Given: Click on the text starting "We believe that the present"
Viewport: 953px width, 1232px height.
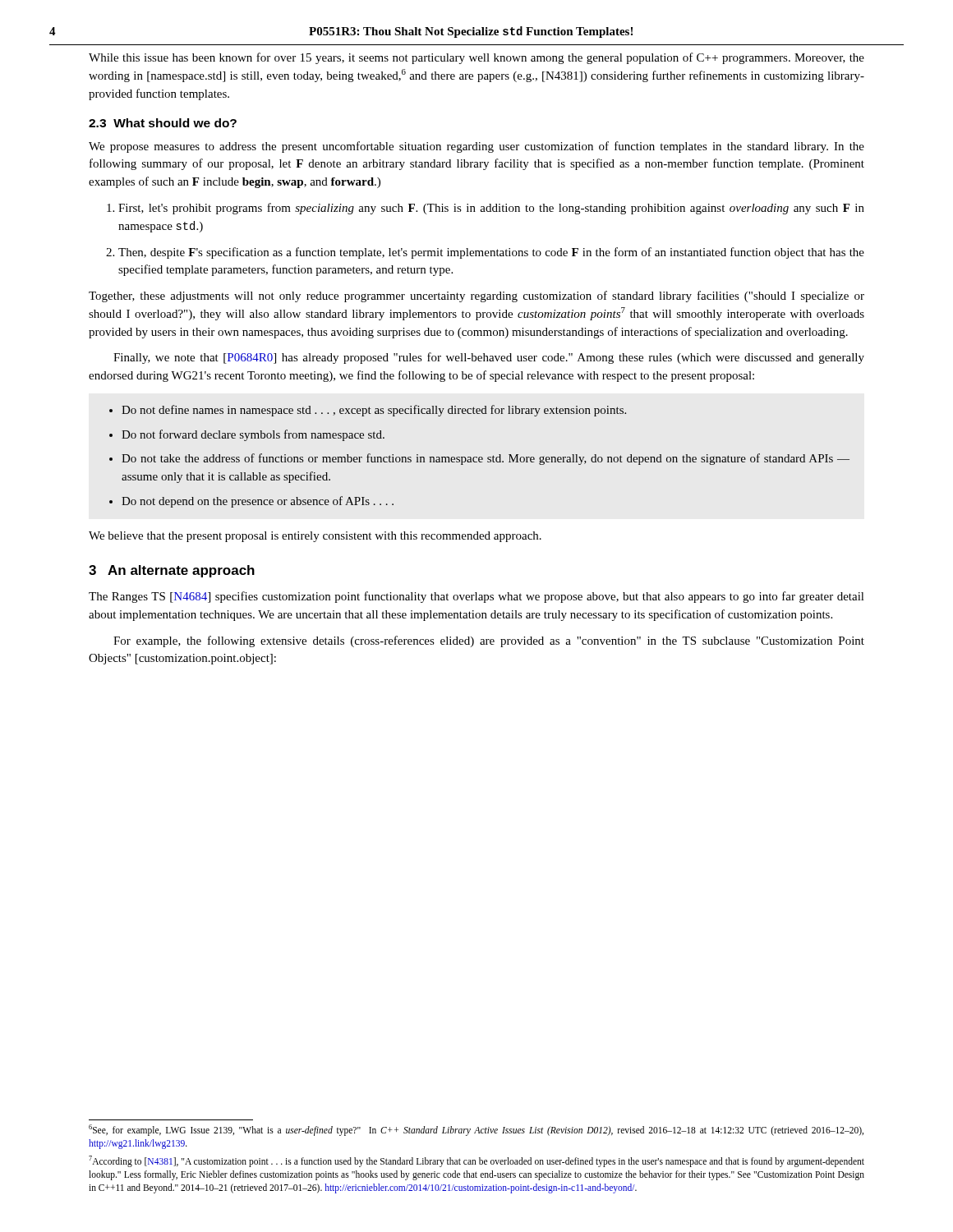Looking at the screenshot, I should tap(476, 536).
